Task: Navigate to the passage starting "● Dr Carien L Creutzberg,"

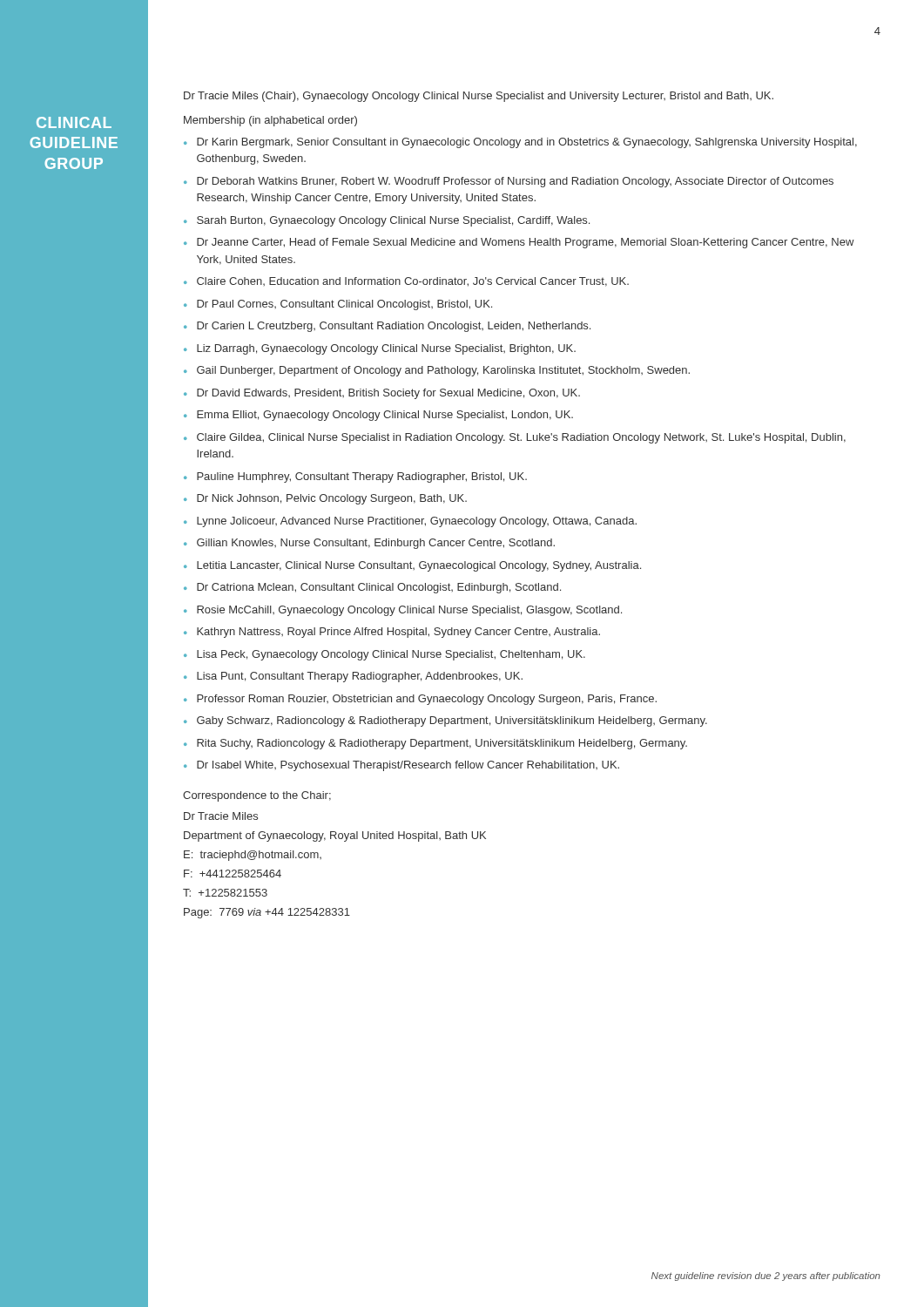Action: [527, 326]
